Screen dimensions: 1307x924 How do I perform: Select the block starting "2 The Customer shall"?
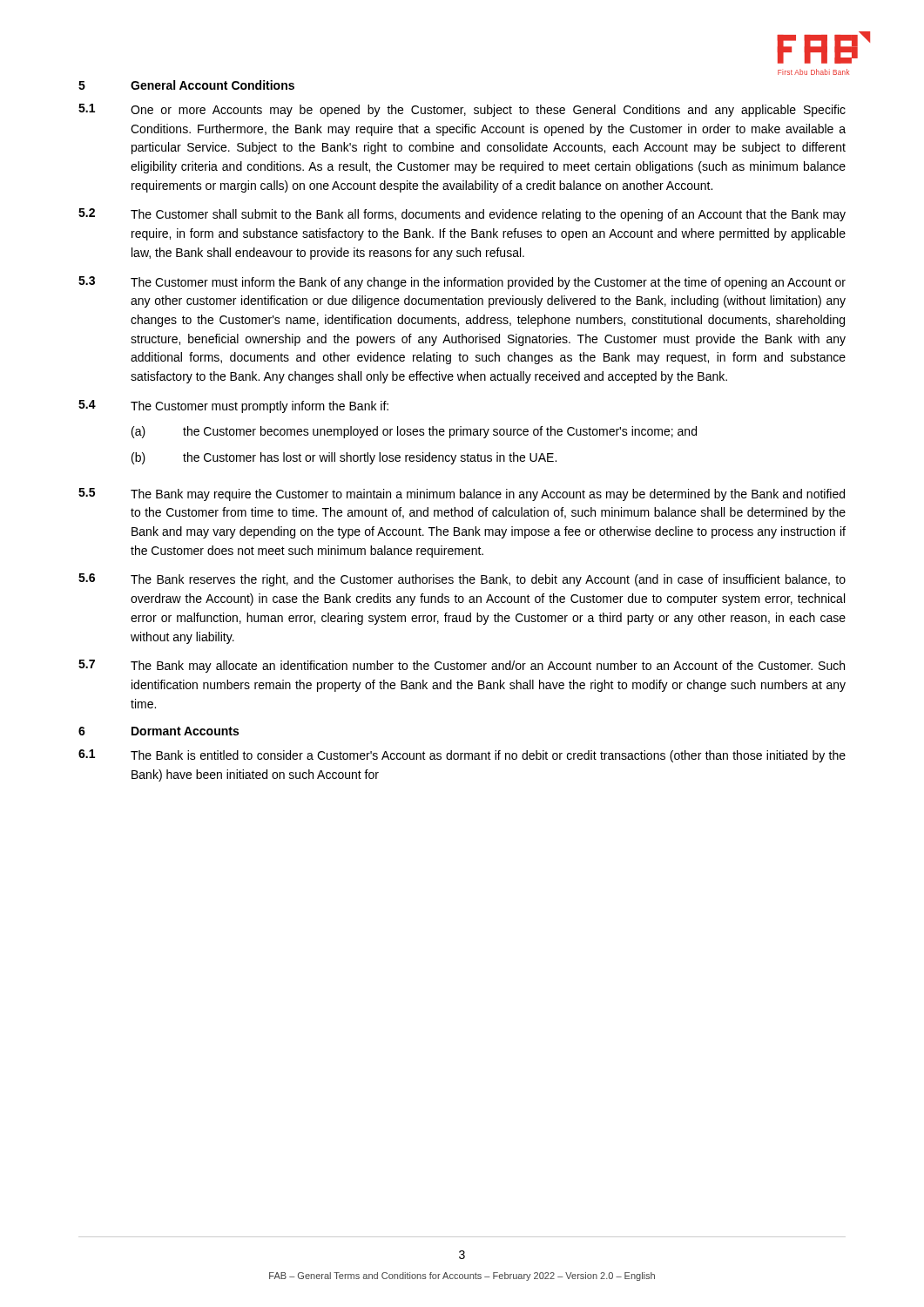[x=462, y=234]
